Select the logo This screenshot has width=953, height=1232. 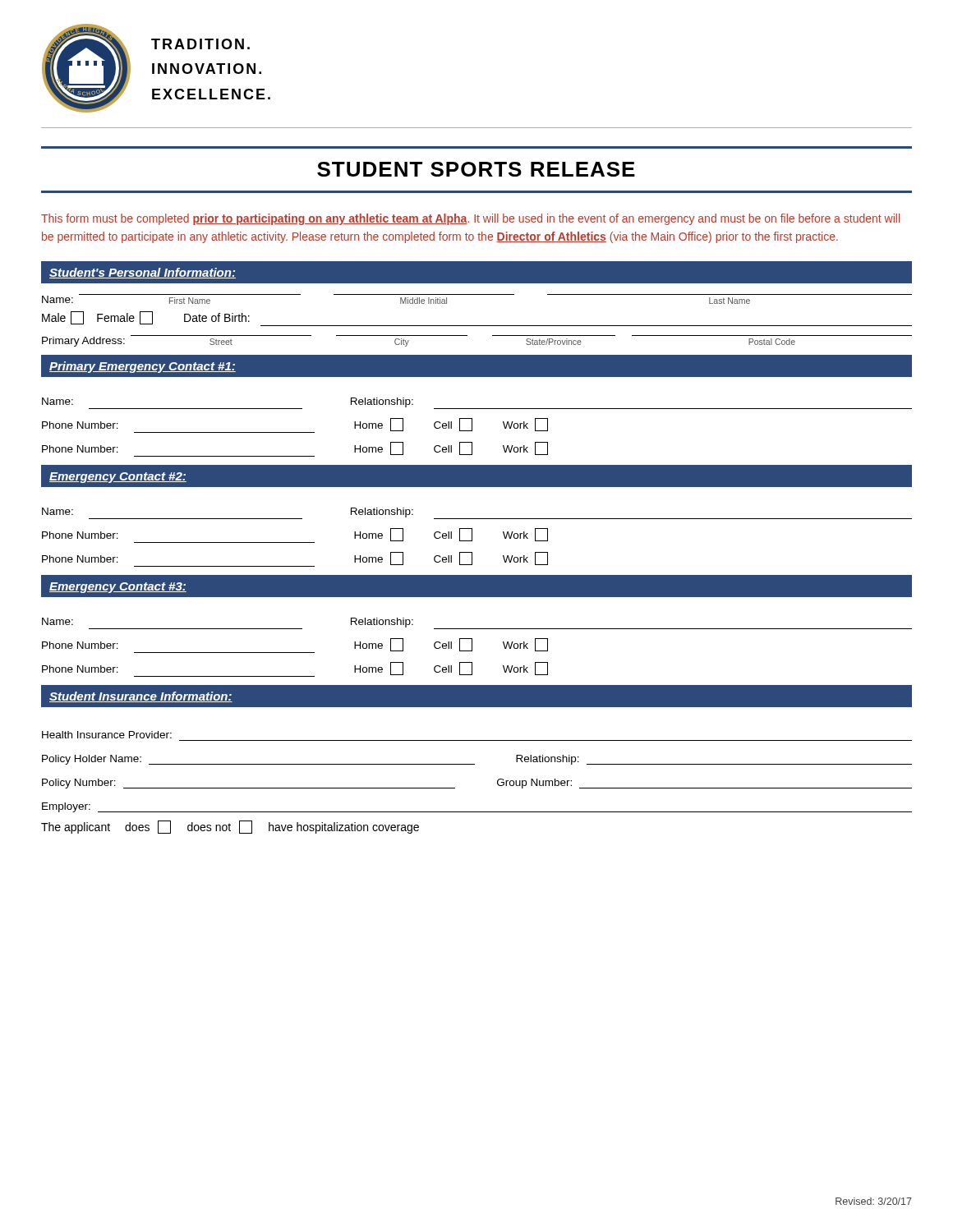[86, 69]
